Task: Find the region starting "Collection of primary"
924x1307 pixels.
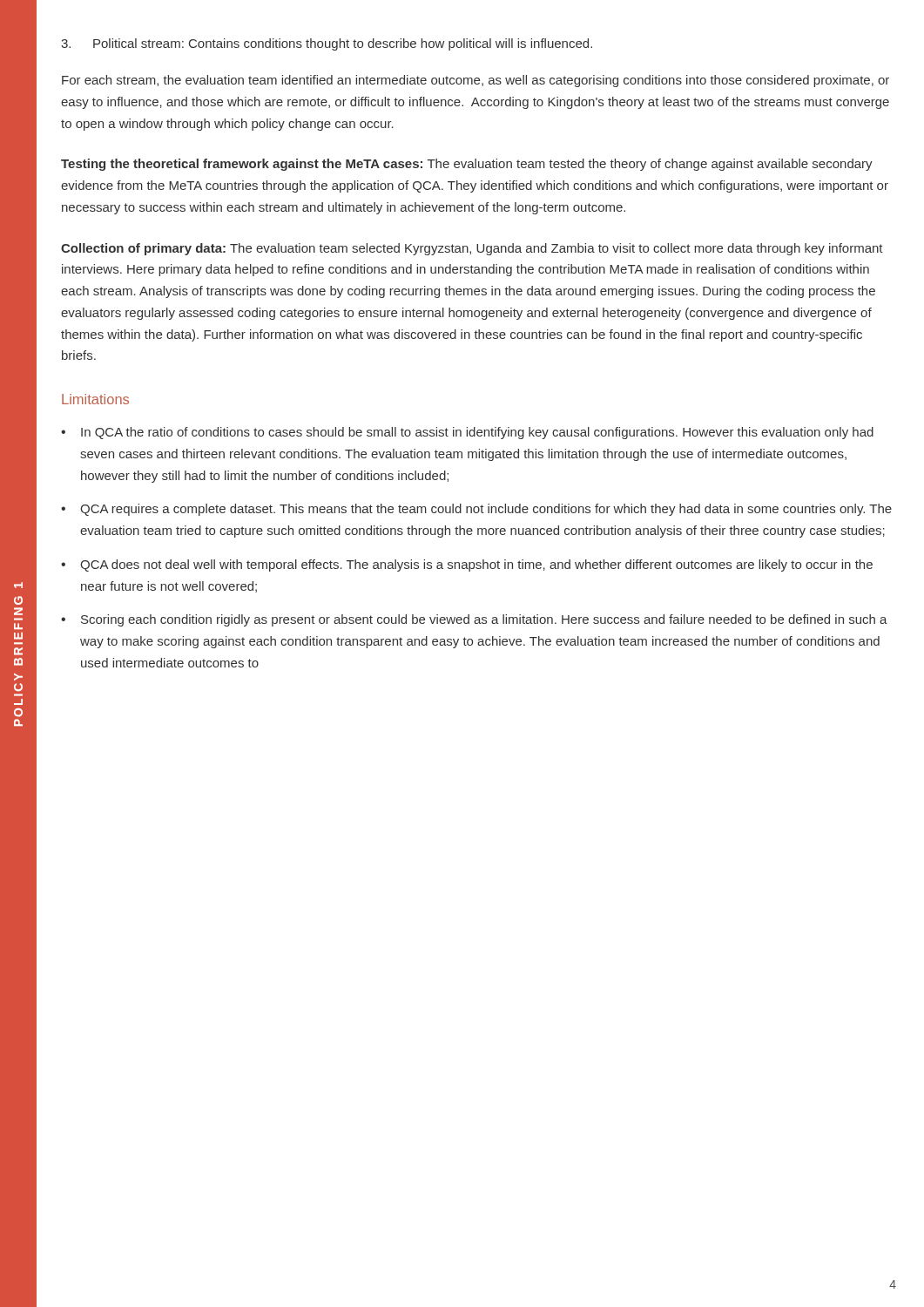Action: tap(472, 301)
